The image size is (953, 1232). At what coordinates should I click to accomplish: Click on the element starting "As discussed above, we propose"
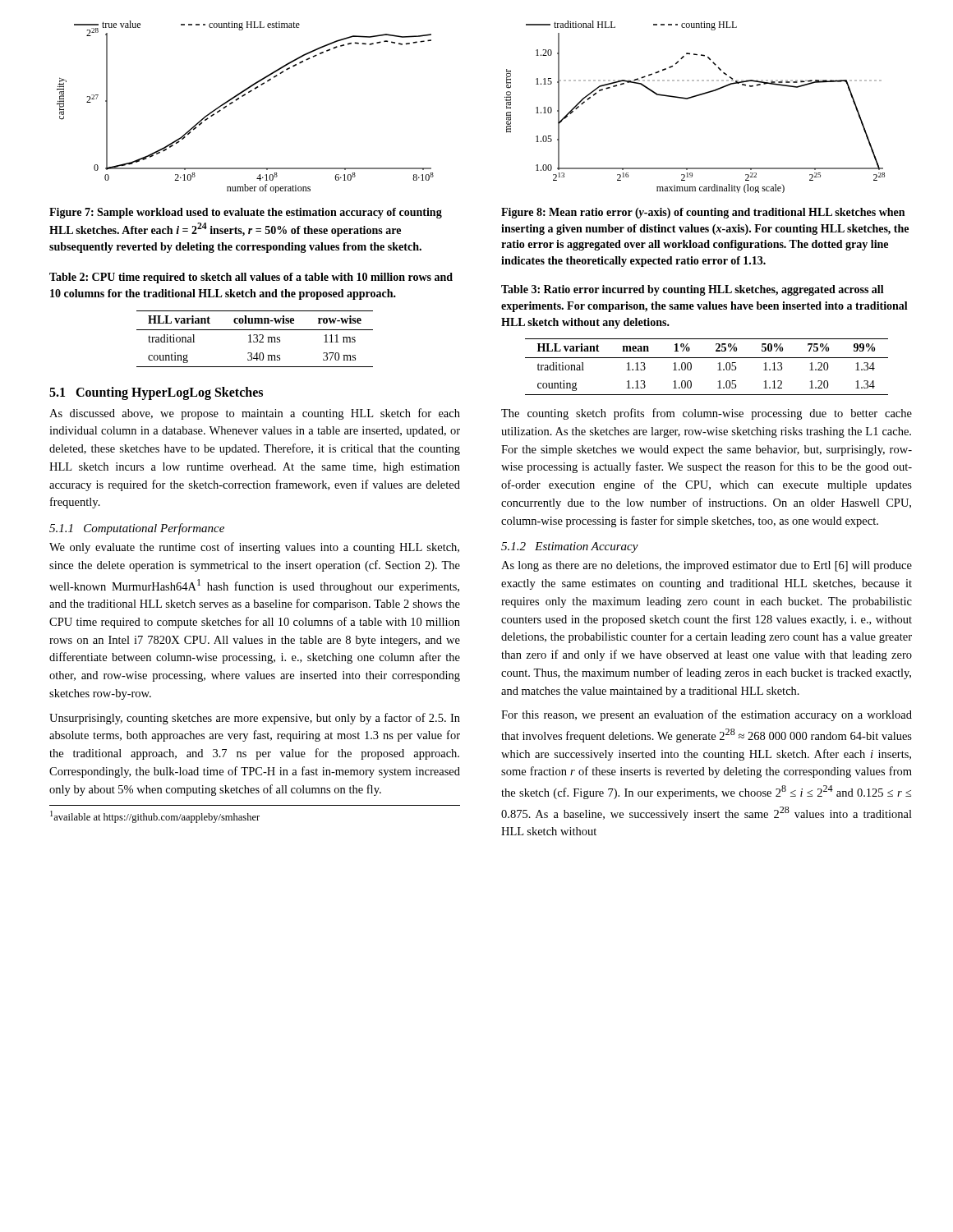[x=255, y=458]
